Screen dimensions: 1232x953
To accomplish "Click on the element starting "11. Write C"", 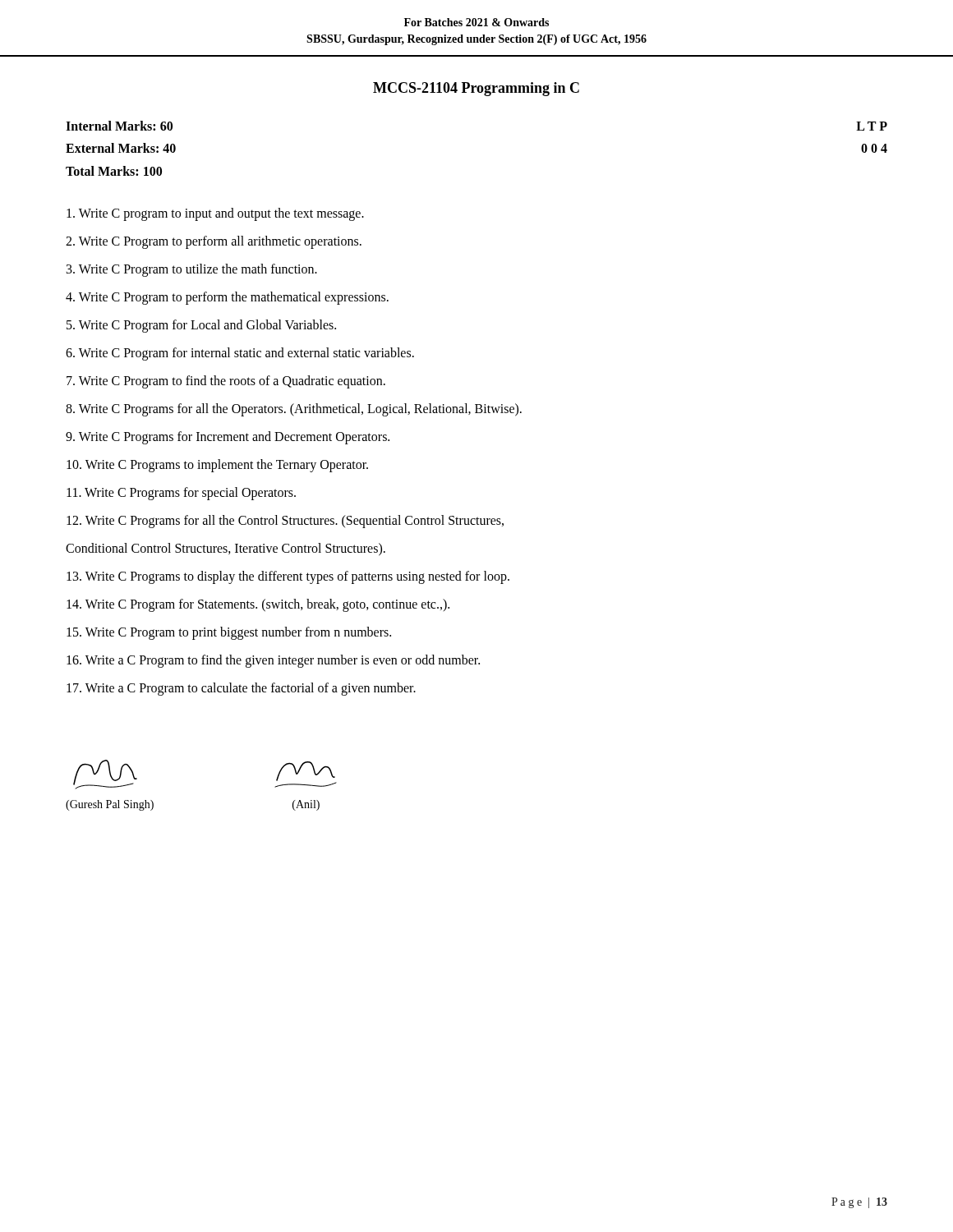I will [181, 492].
